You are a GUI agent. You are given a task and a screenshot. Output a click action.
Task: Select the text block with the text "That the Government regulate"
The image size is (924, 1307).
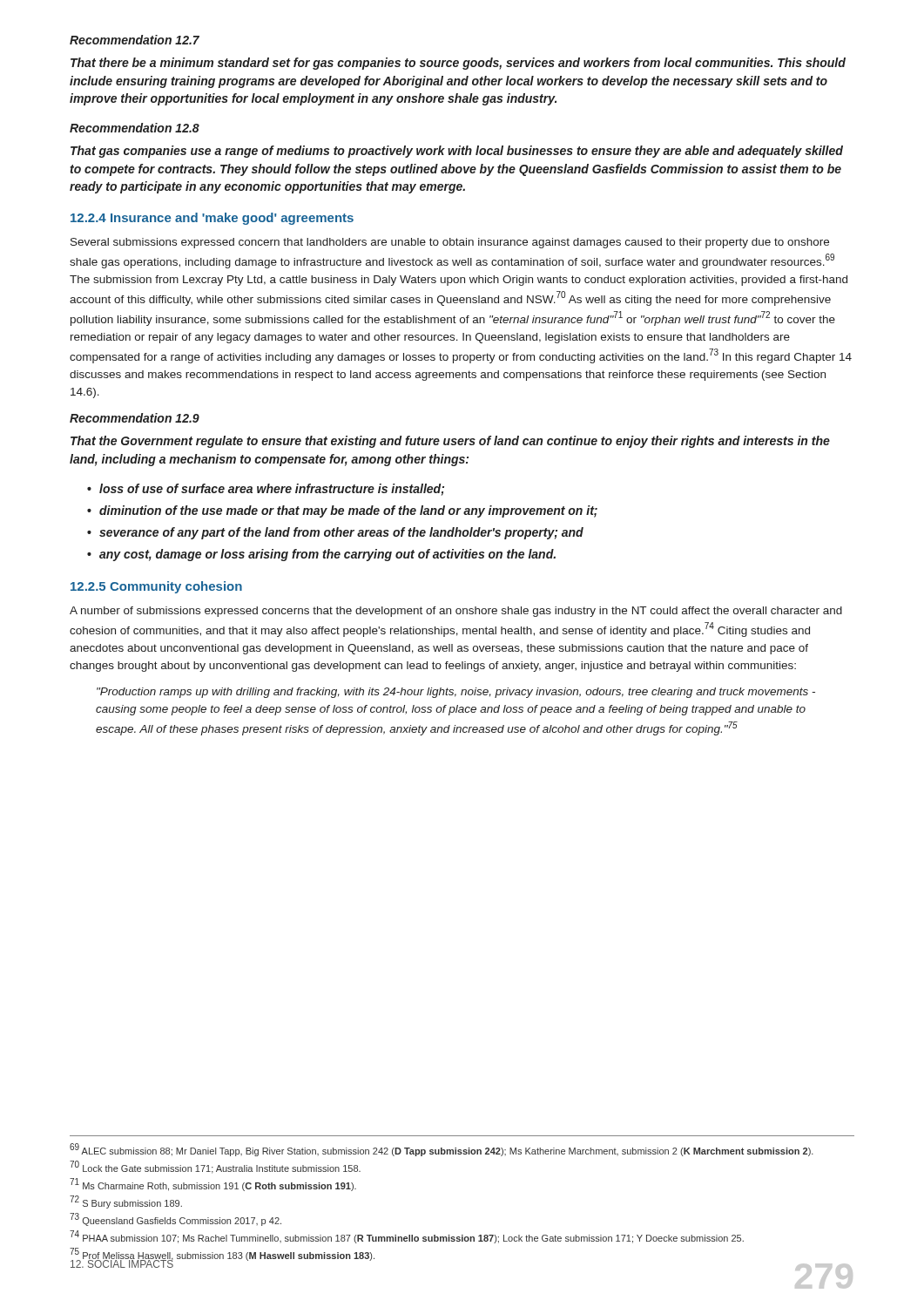462,450
